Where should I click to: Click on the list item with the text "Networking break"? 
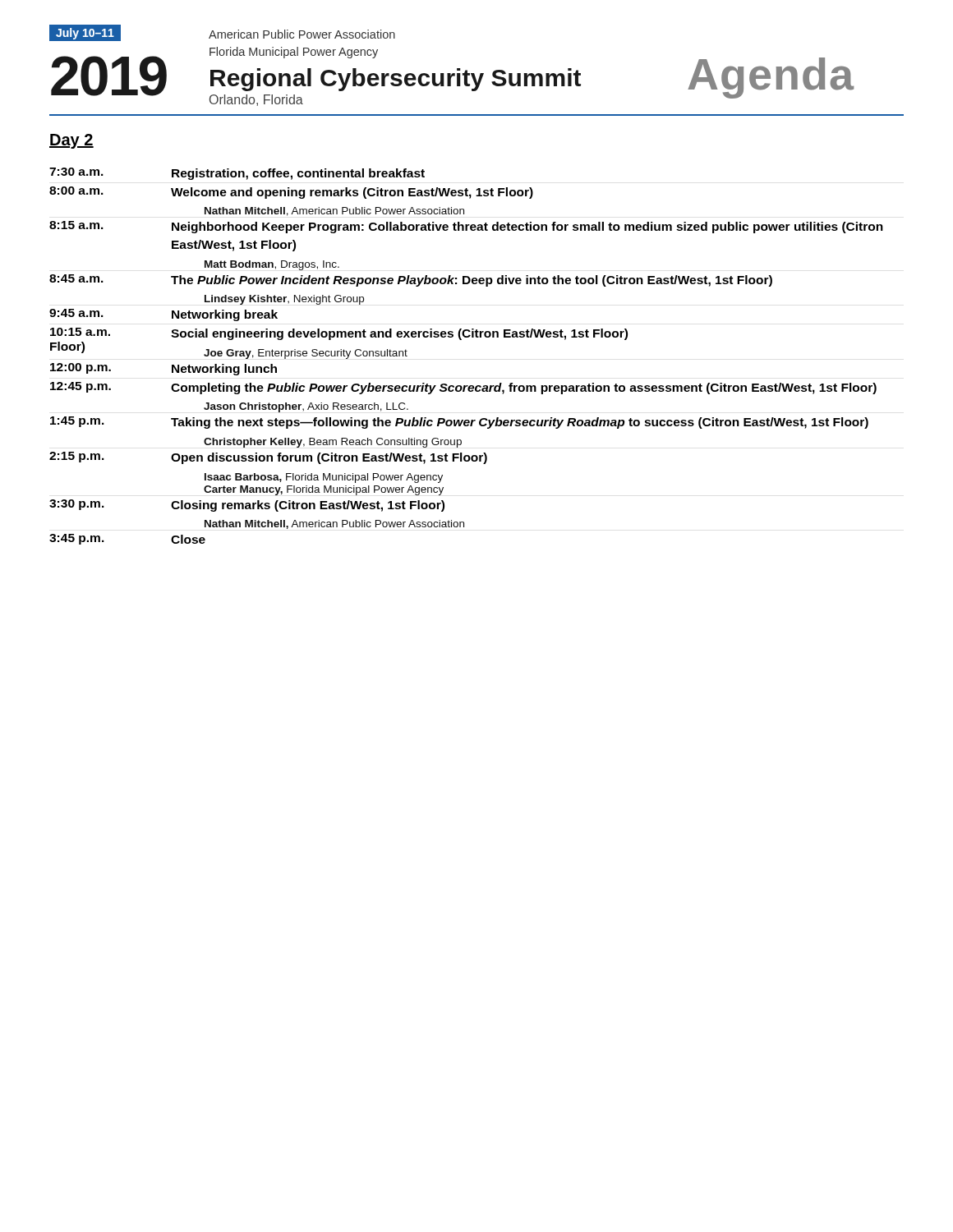point(224,315)
